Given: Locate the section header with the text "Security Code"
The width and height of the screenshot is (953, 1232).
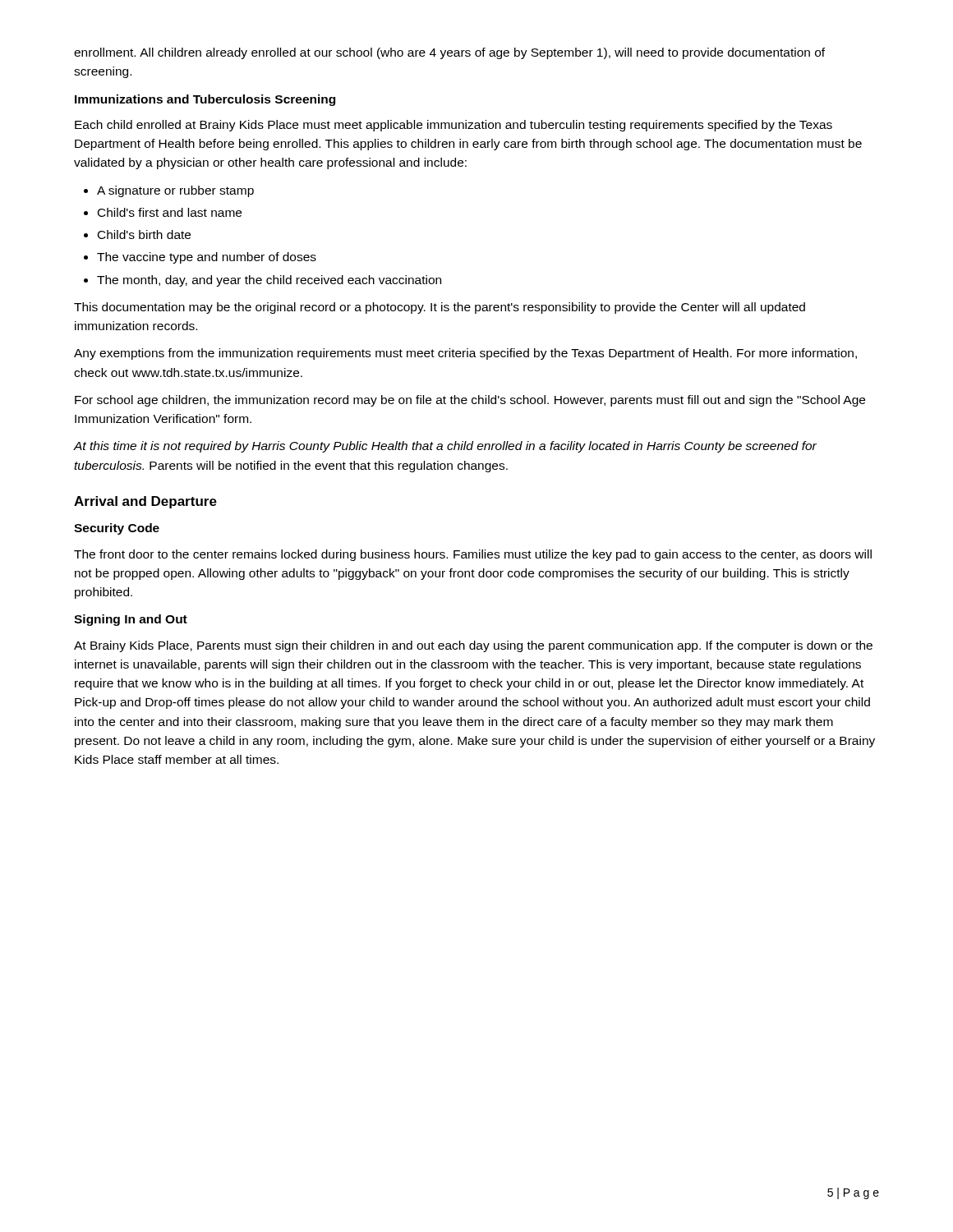Looking at the screenshot, I should (117, 529).
